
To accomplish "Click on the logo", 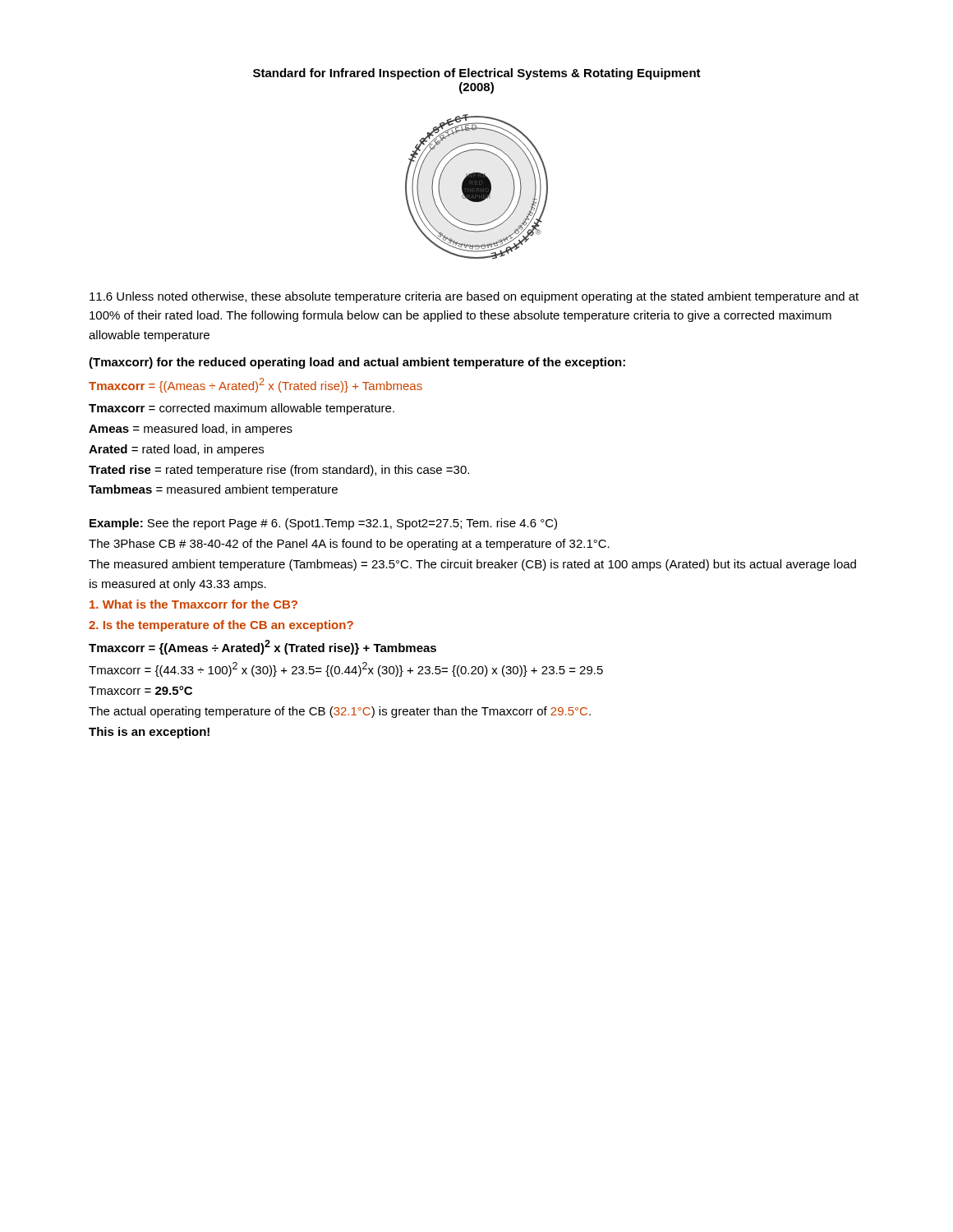I will click(476, 188).
